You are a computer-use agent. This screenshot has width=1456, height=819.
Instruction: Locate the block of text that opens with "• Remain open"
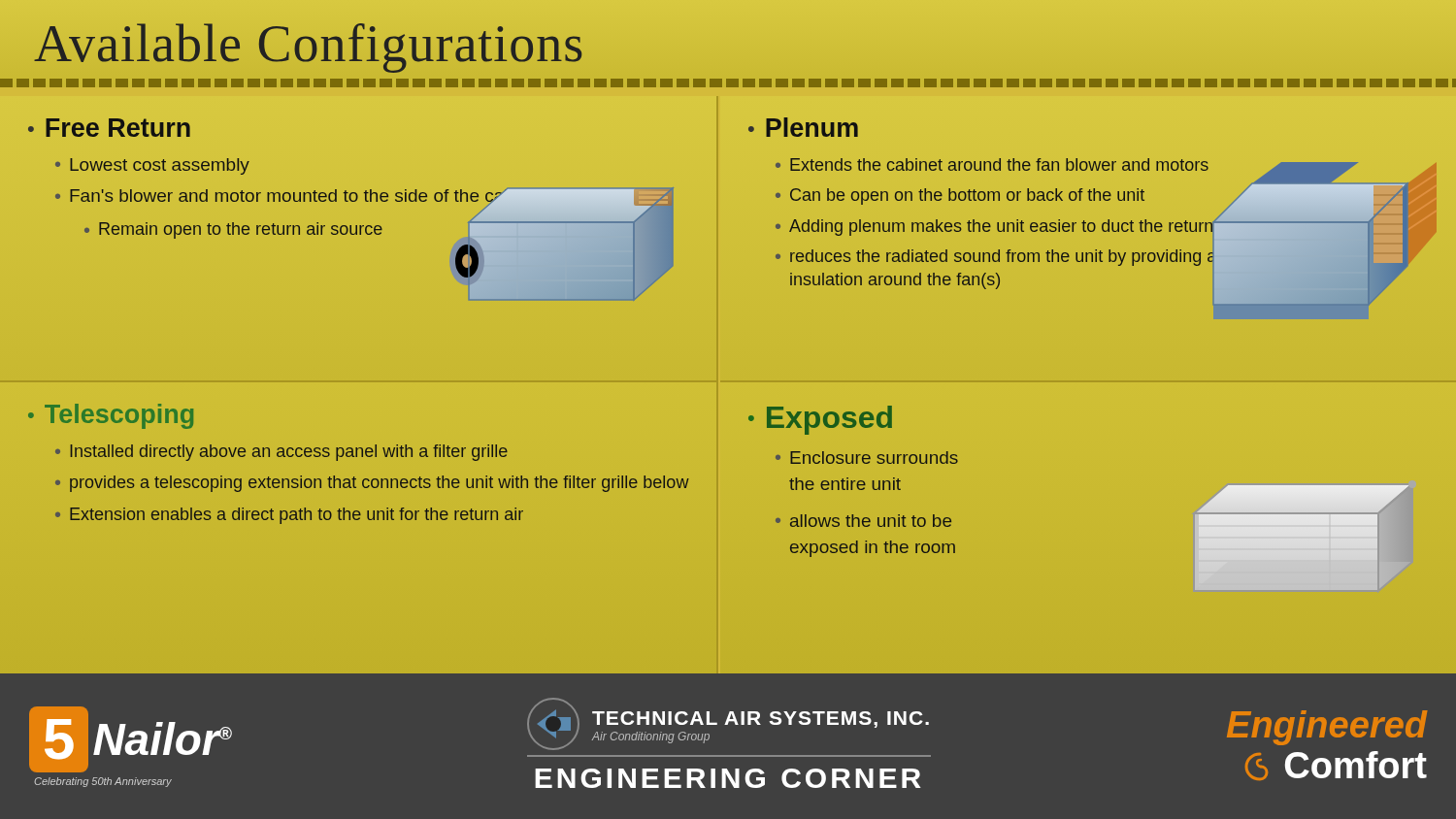pos(233,229)
